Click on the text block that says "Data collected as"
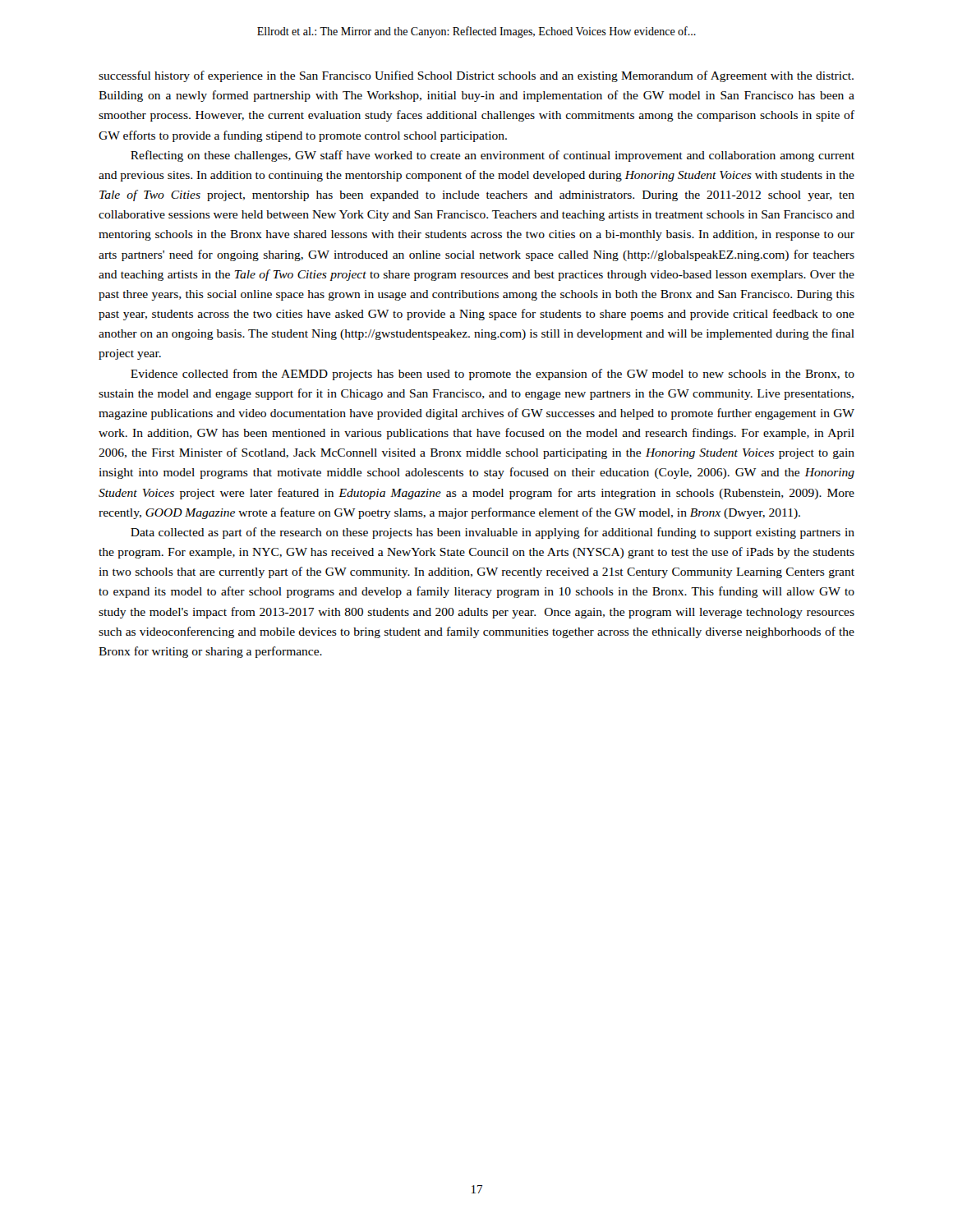The width and height of the screenshot is (953, 1232). click(476, 592)
